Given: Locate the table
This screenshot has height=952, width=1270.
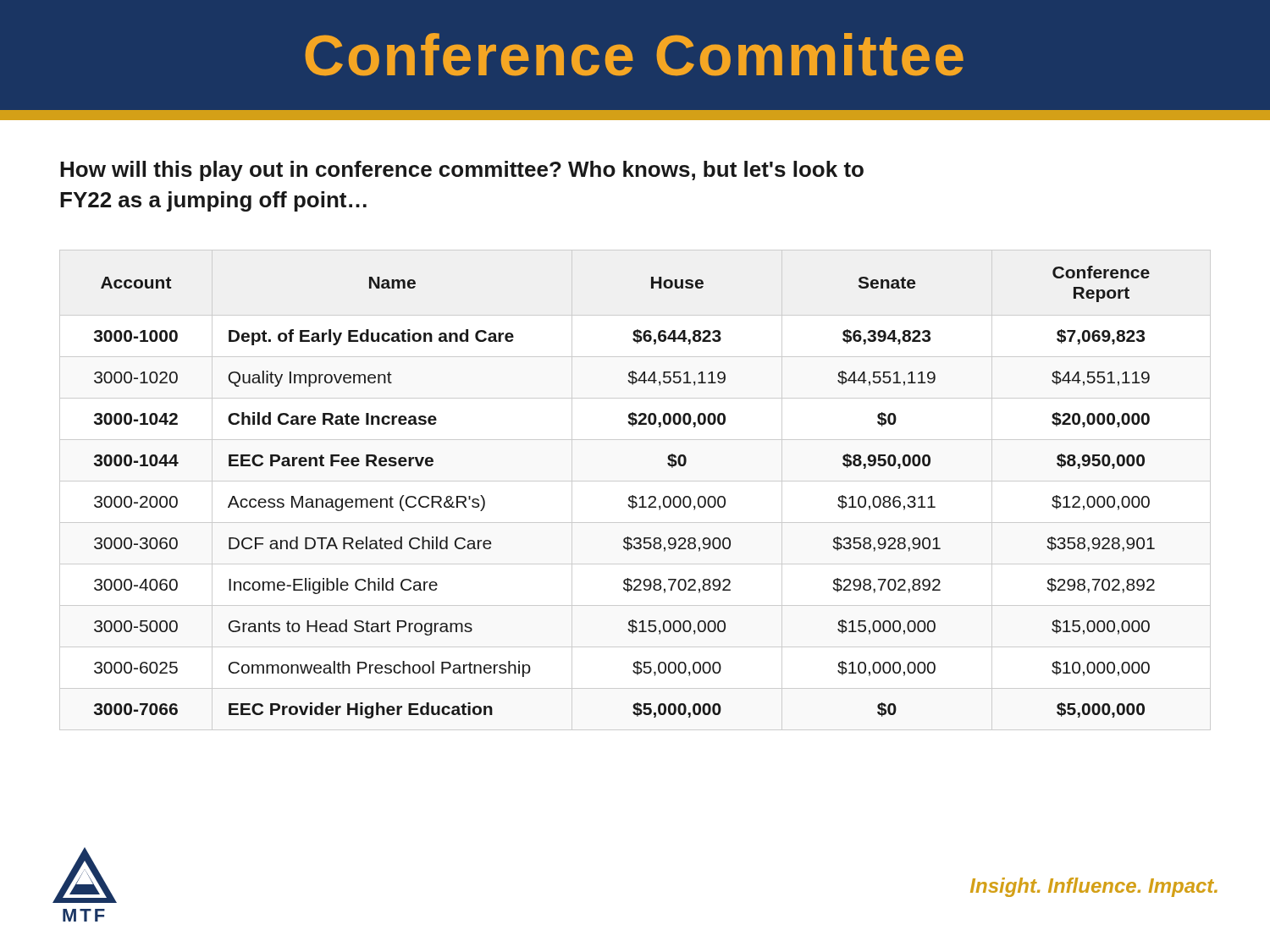Looking at the screenshot, I should [635, 490].
